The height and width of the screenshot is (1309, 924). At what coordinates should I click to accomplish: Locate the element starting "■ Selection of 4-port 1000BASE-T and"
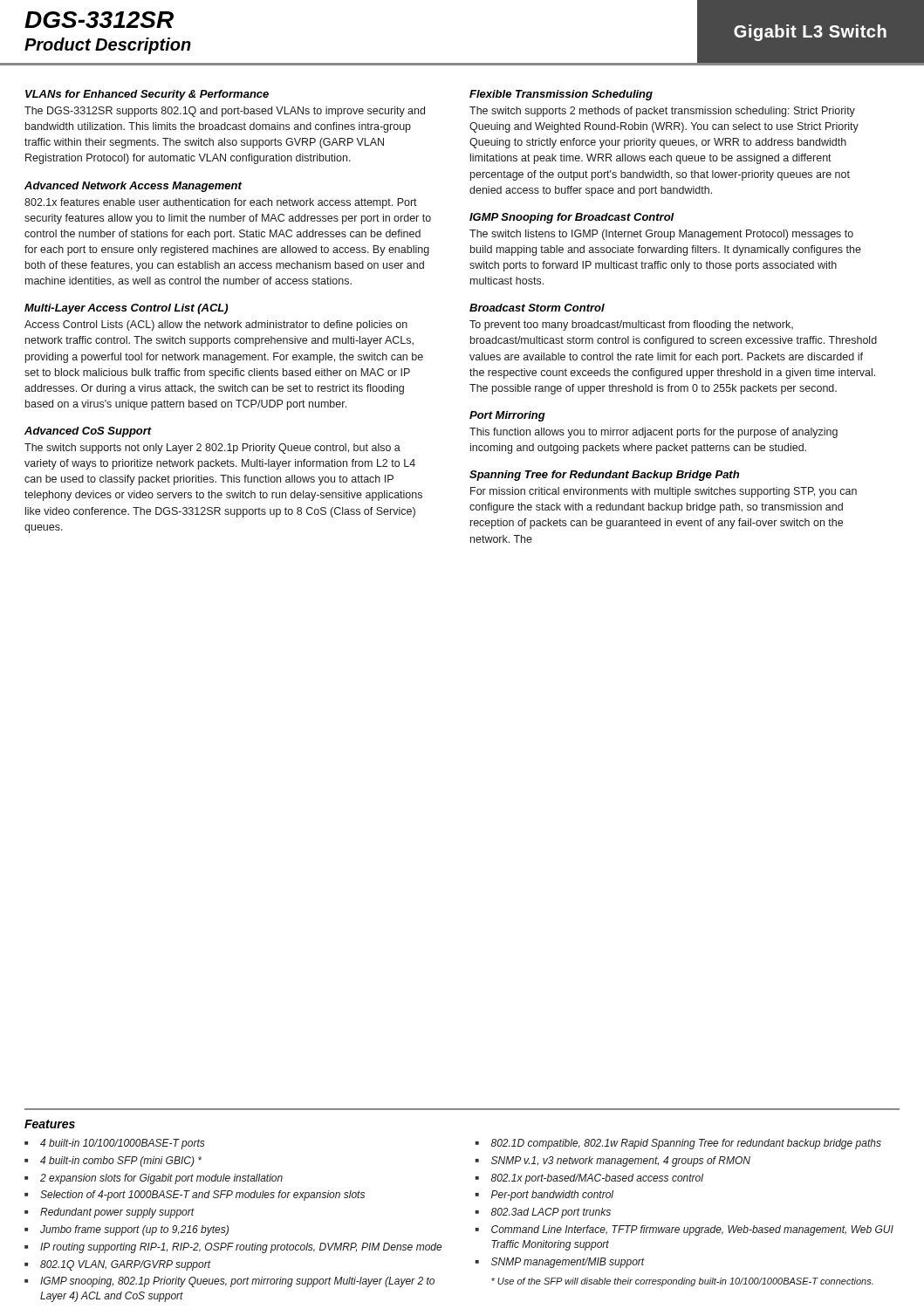point(195,1195)
